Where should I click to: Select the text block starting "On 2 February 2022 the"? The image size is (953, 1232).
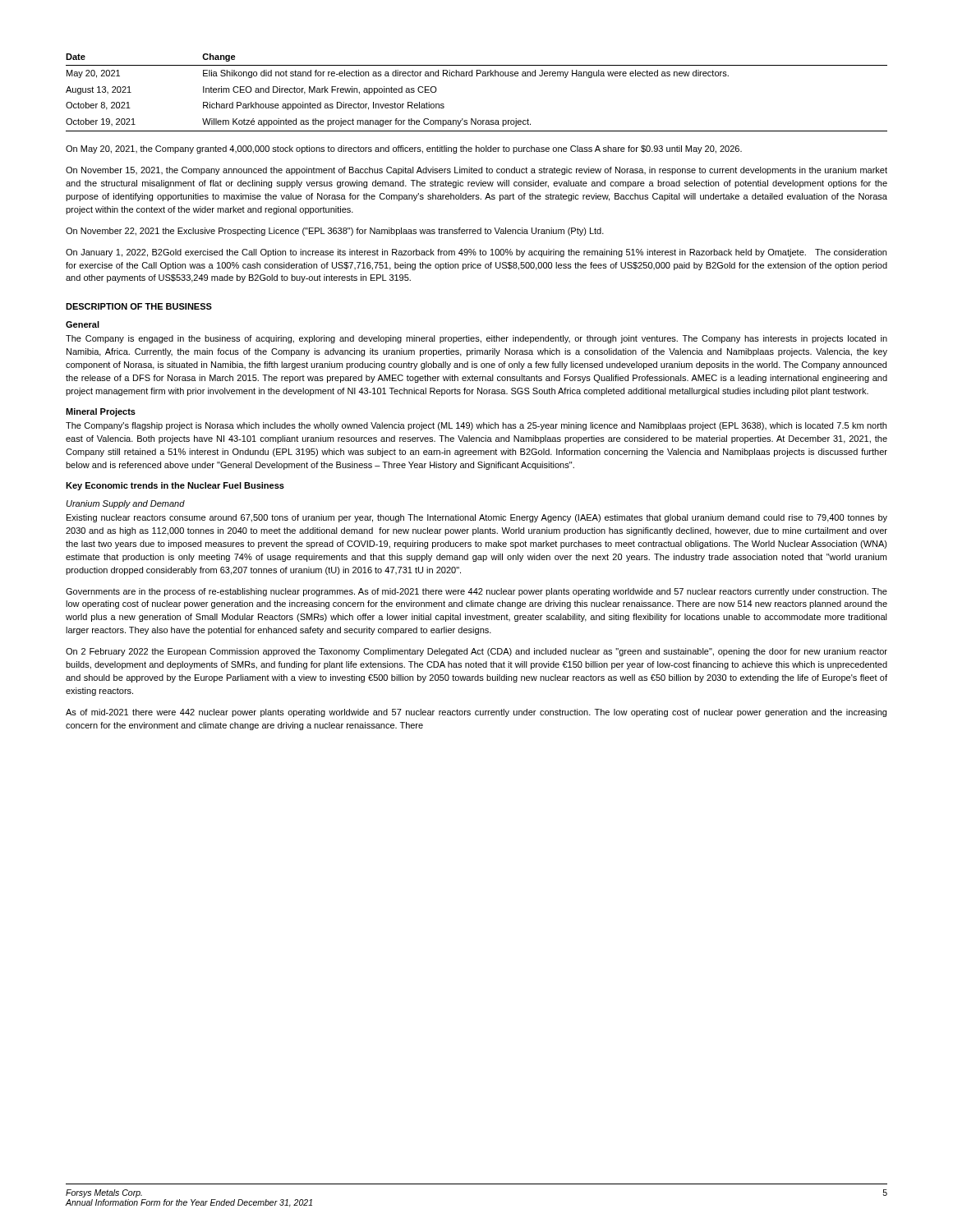point(476,671)
